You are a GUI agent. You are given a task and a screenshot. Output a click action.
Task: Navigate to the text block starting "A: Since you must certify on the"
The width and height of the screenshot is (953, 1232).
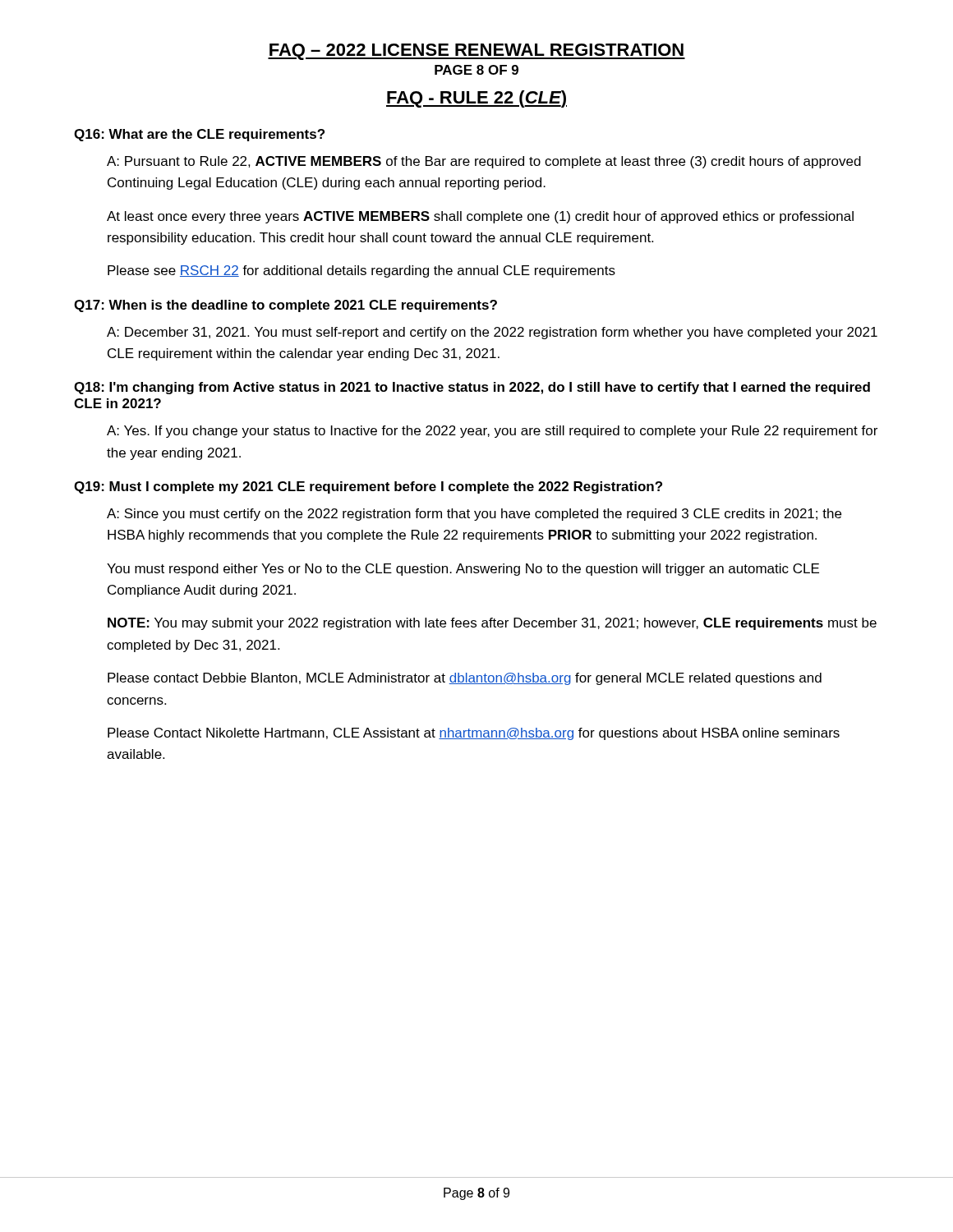click(x=493, y=525)
